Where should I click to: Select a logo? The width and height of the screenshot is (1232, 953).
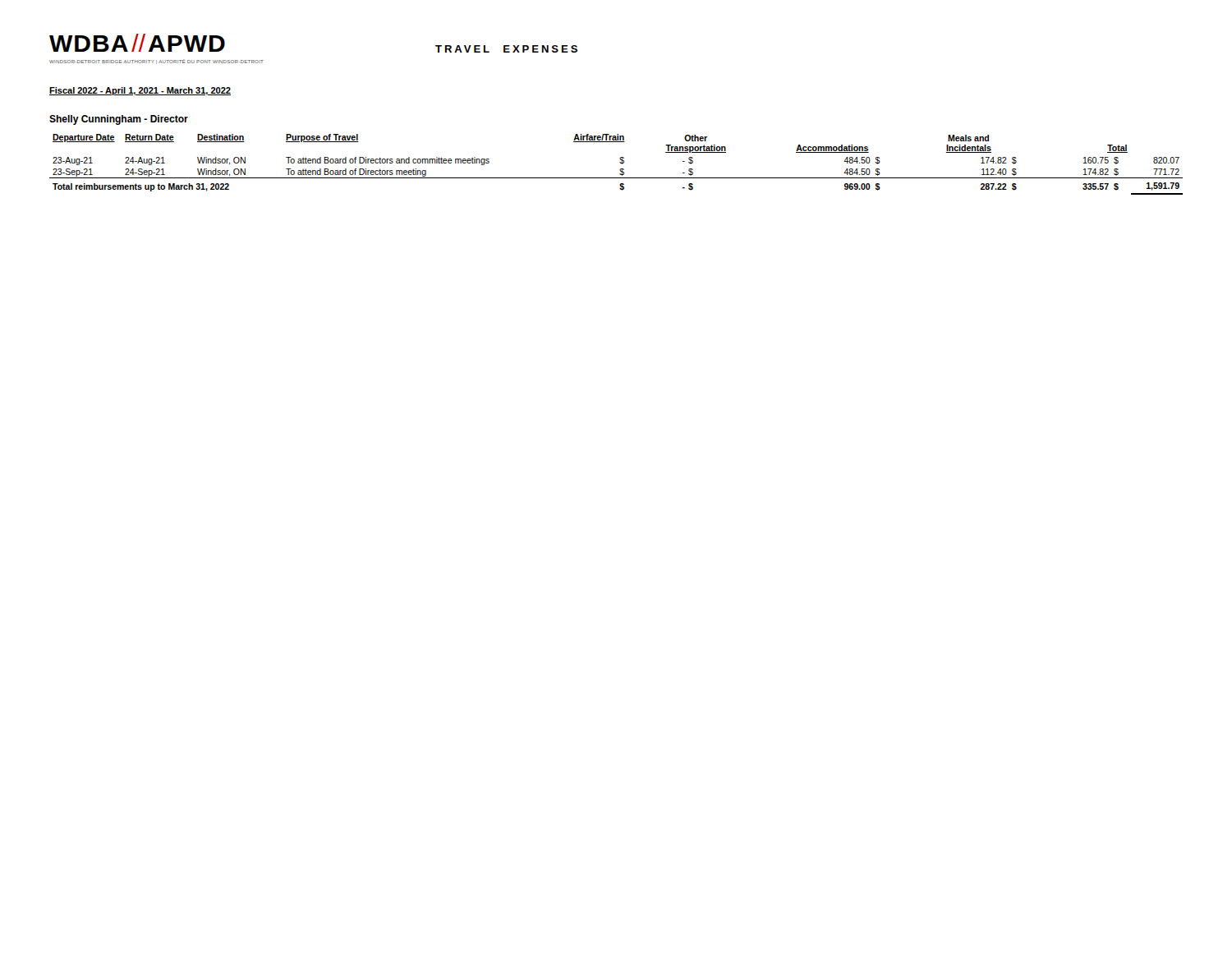(156, 48)
